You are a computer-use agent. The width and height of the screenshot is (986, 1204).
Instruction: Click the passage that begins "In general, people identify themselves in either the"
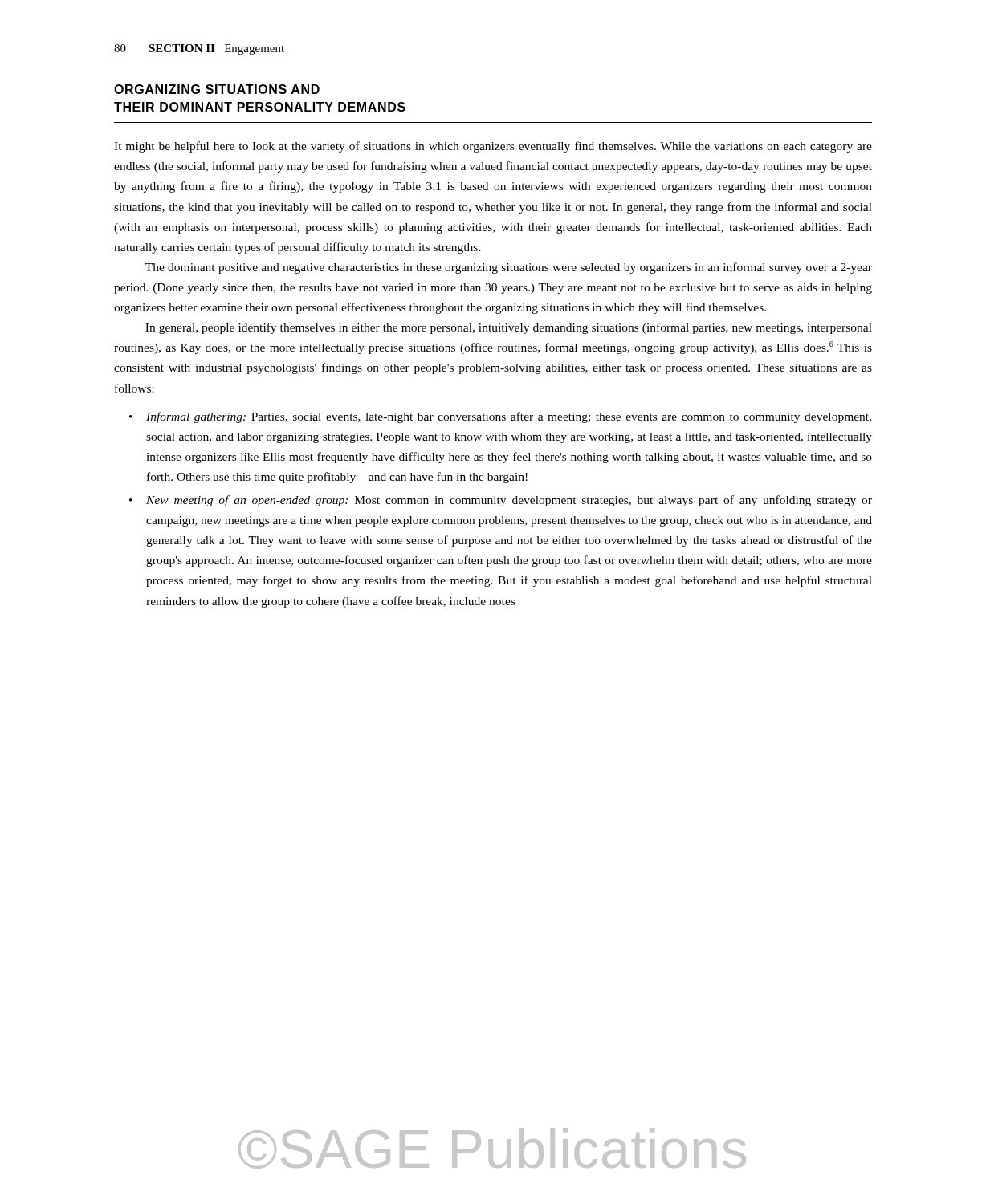tap(493, 357)
